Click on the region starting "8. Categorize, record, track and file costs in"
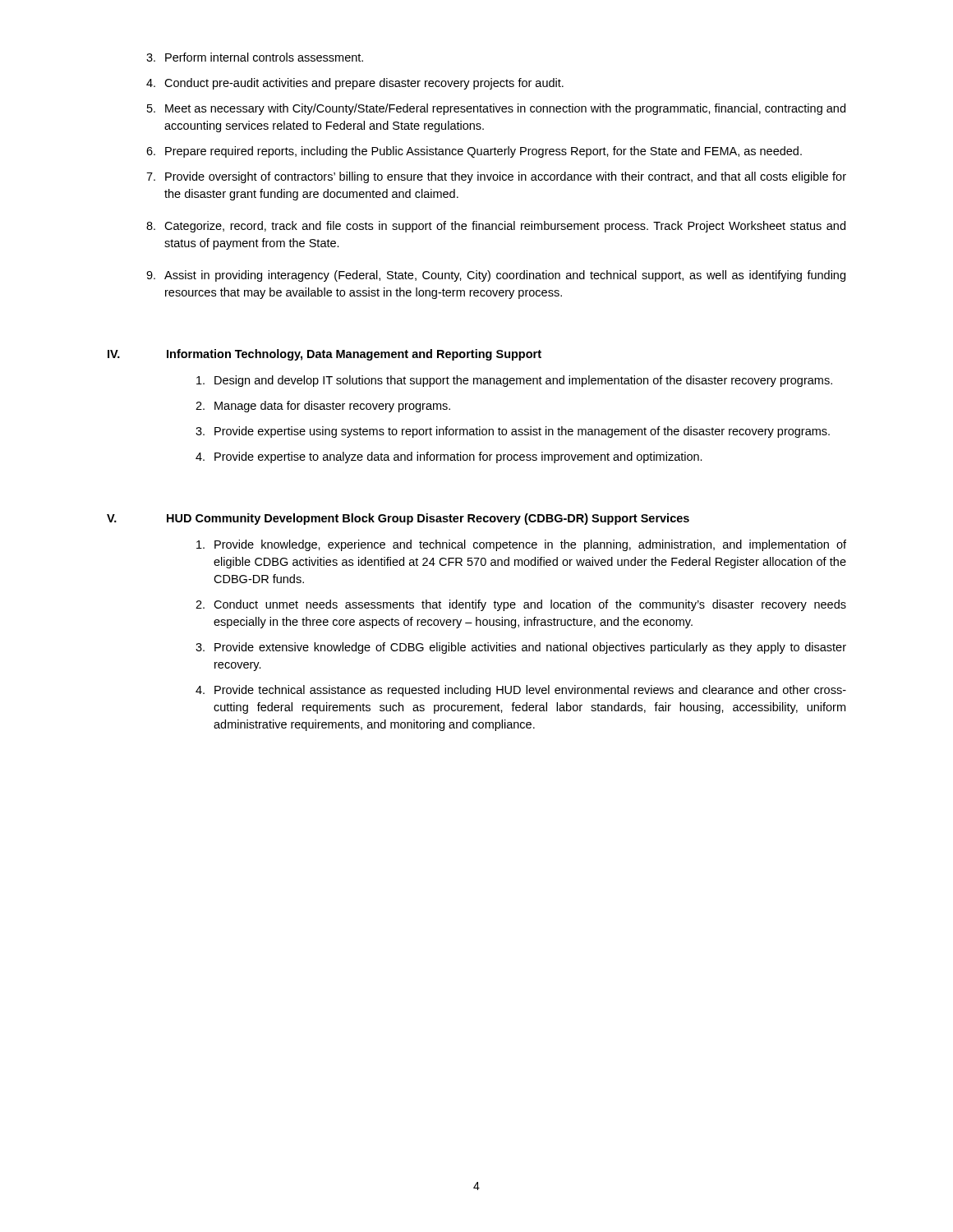 click(x=476, y=235)
